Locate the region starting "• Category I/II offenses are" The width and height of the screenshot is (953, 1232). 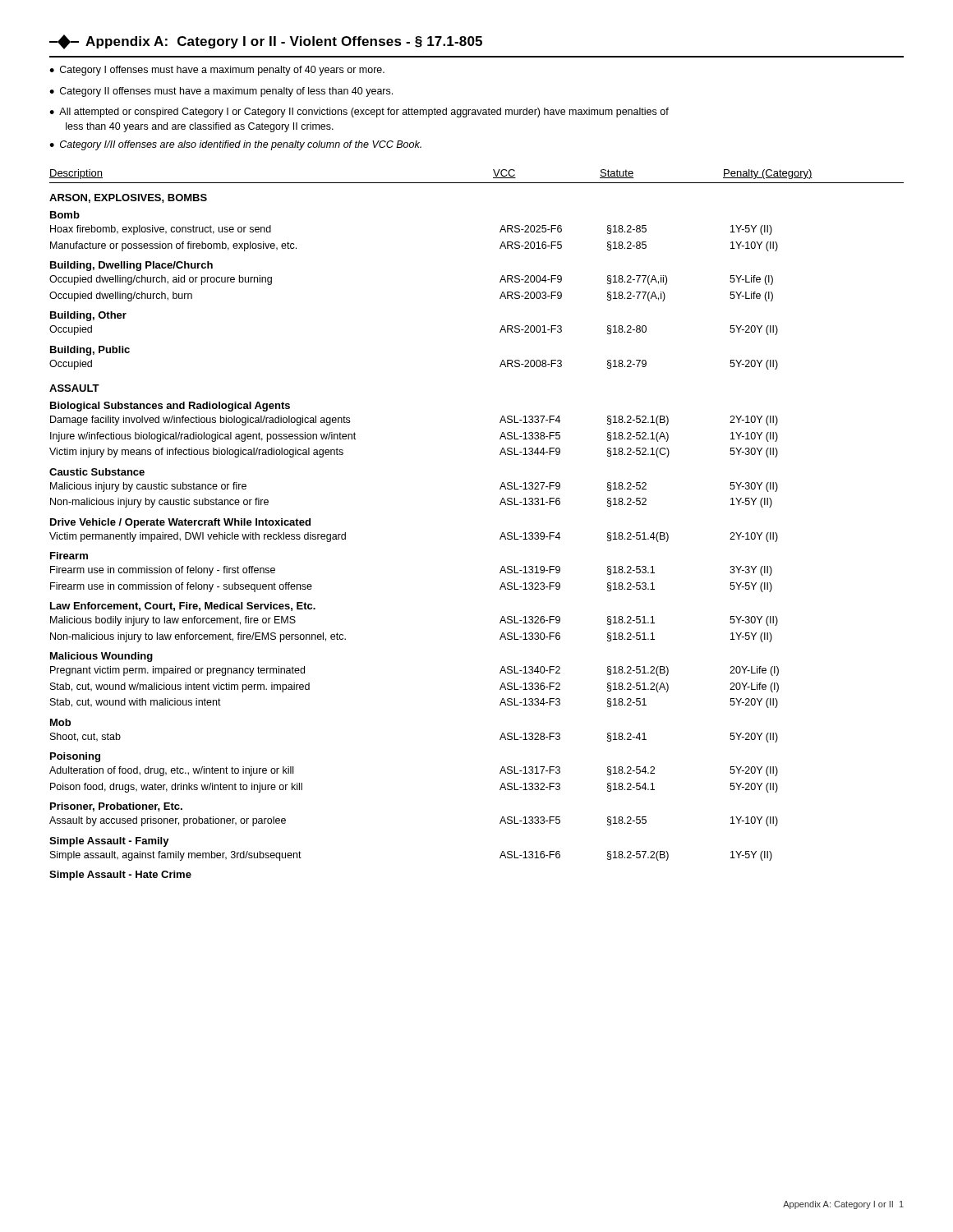click(236, 146)
